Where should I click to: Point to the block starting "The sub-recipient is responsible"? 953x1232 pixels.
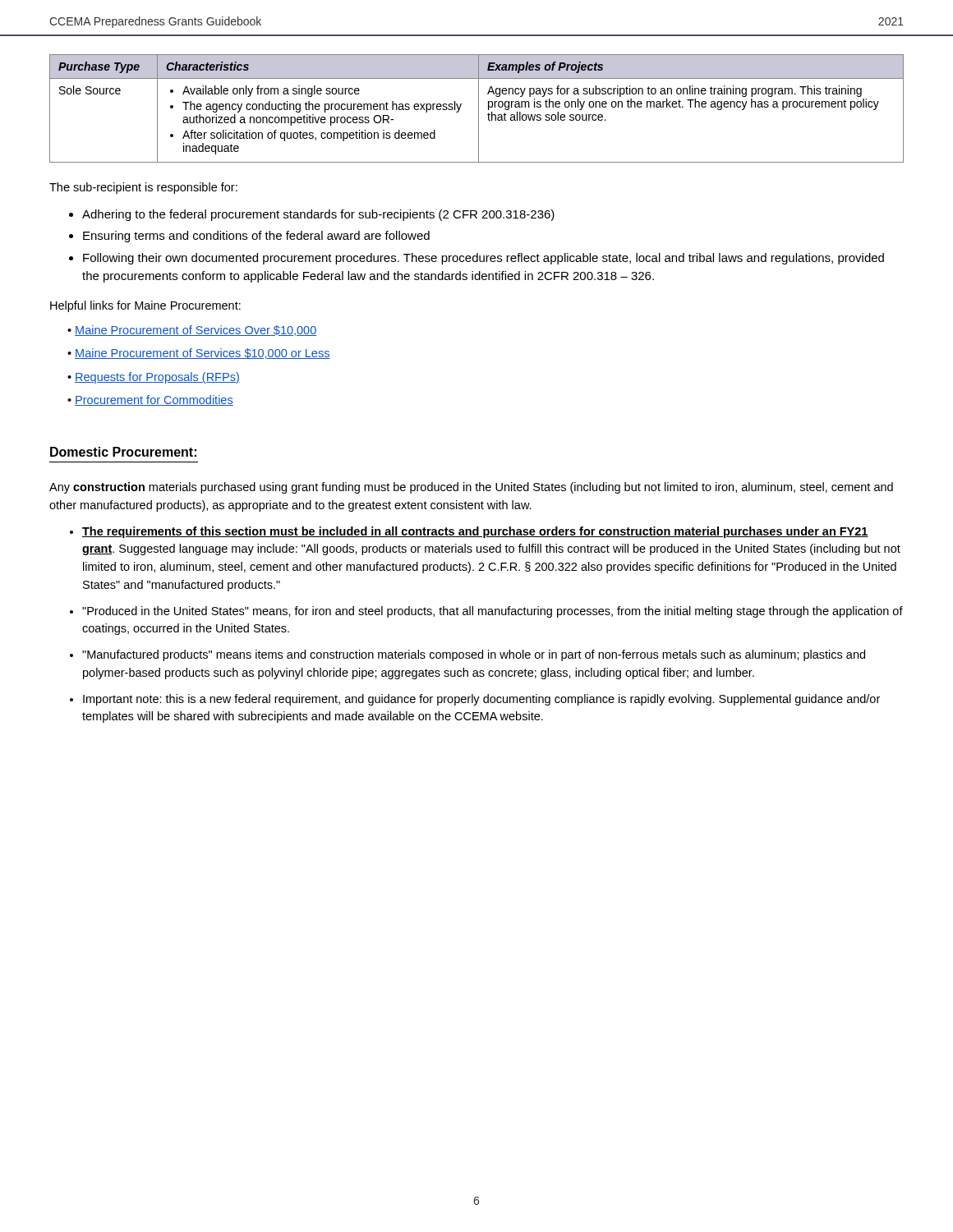click(x=144, y=187)
